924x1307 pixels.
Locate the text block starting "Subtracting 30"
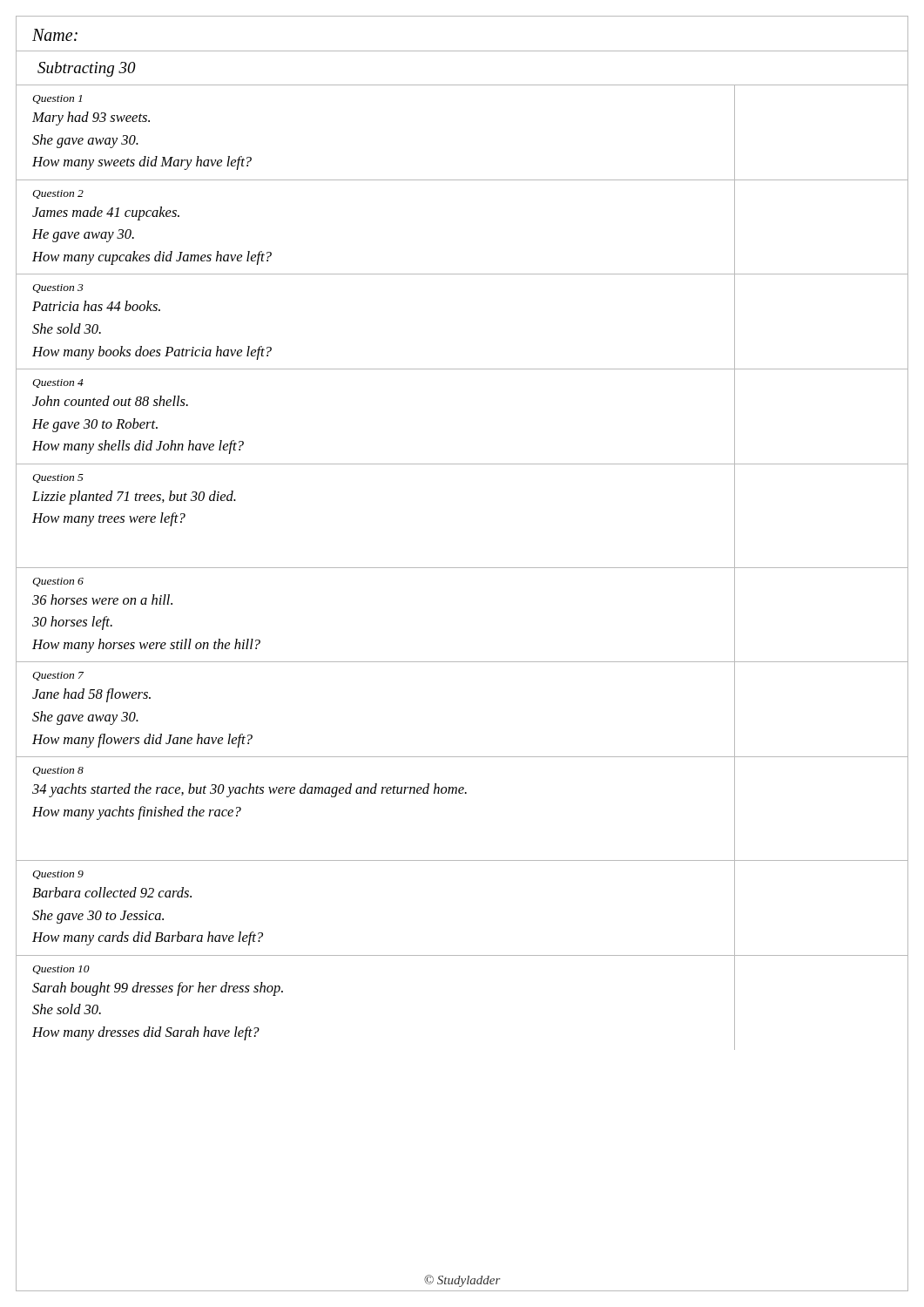(86, 68)
